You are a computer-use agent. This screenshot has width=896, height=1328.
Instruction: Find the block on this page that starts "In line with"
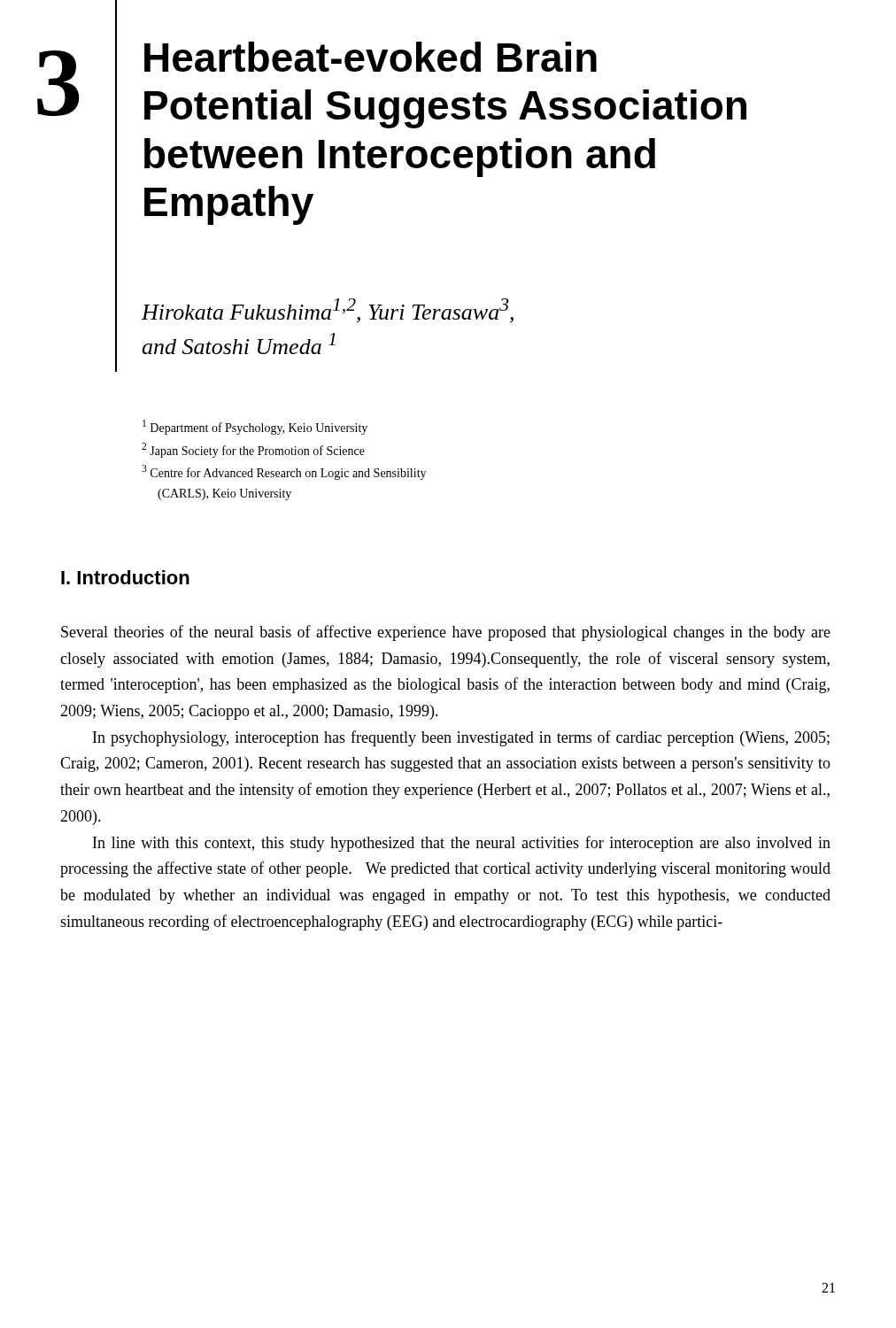coord(445,882)
